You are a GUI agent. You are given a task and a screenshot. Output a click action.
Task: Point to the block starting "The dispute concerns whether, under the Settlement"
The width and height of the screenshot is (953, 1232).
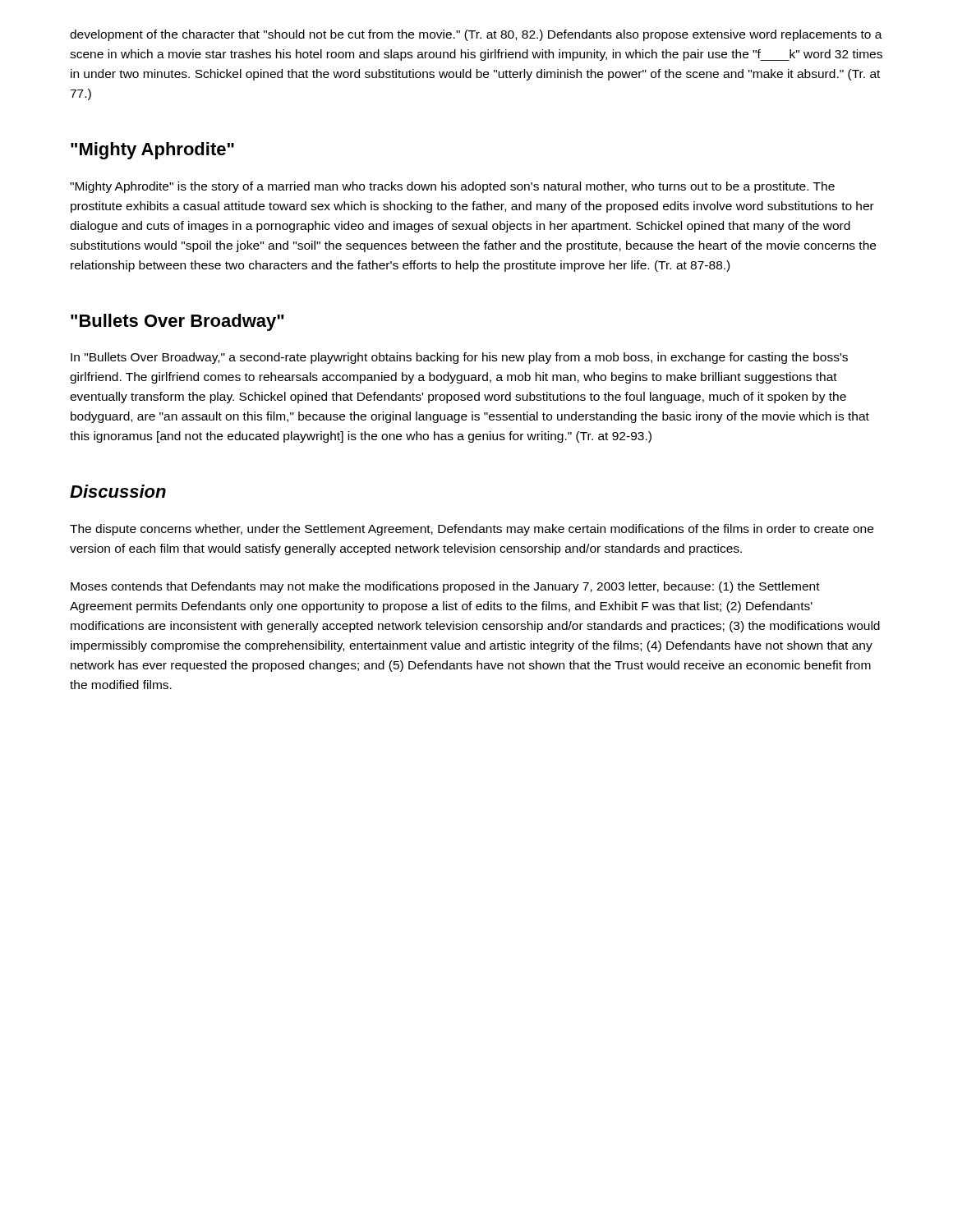pos(472,538)
